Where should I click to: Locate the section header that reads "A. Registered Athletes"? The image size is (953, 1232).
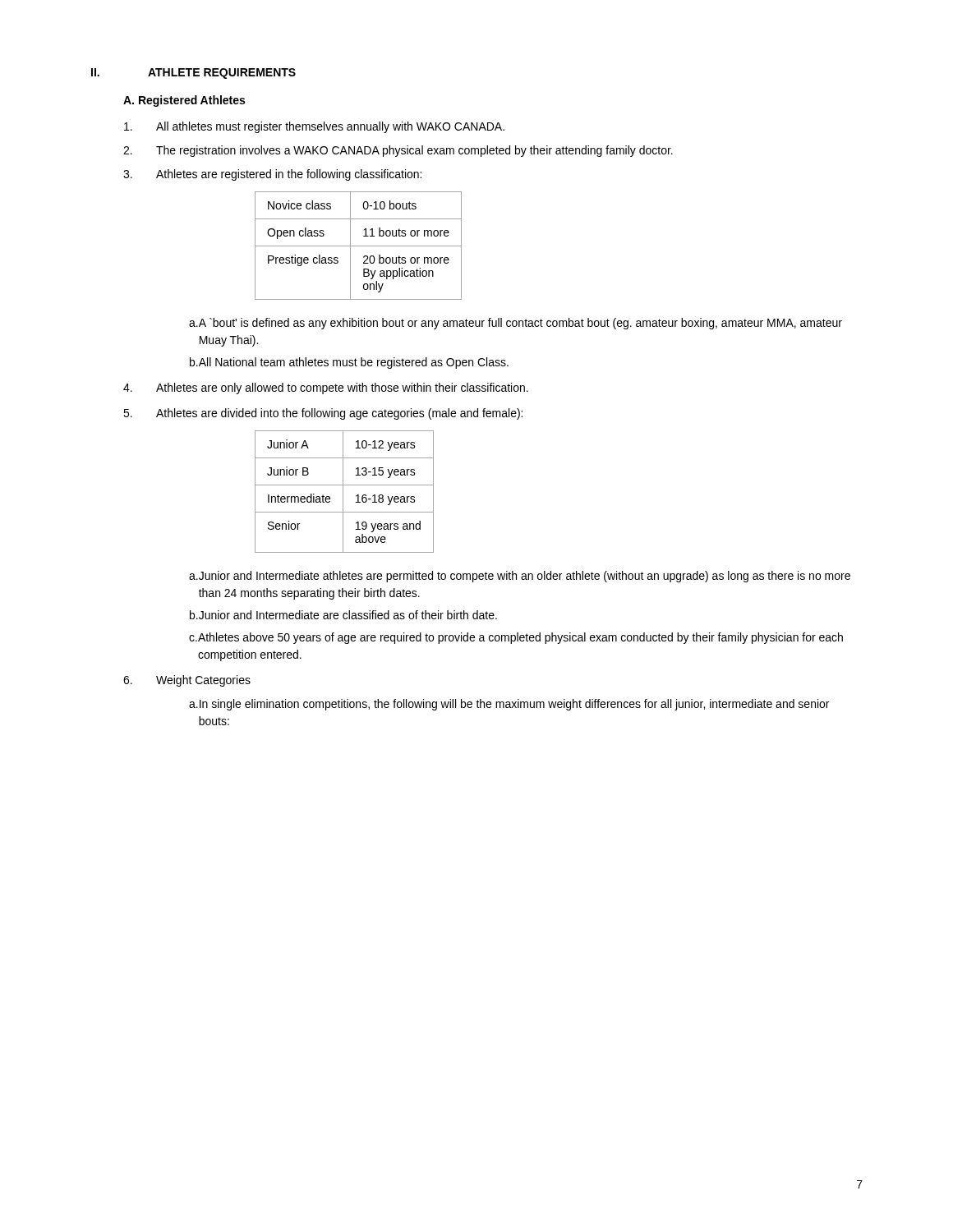(184, 100)
